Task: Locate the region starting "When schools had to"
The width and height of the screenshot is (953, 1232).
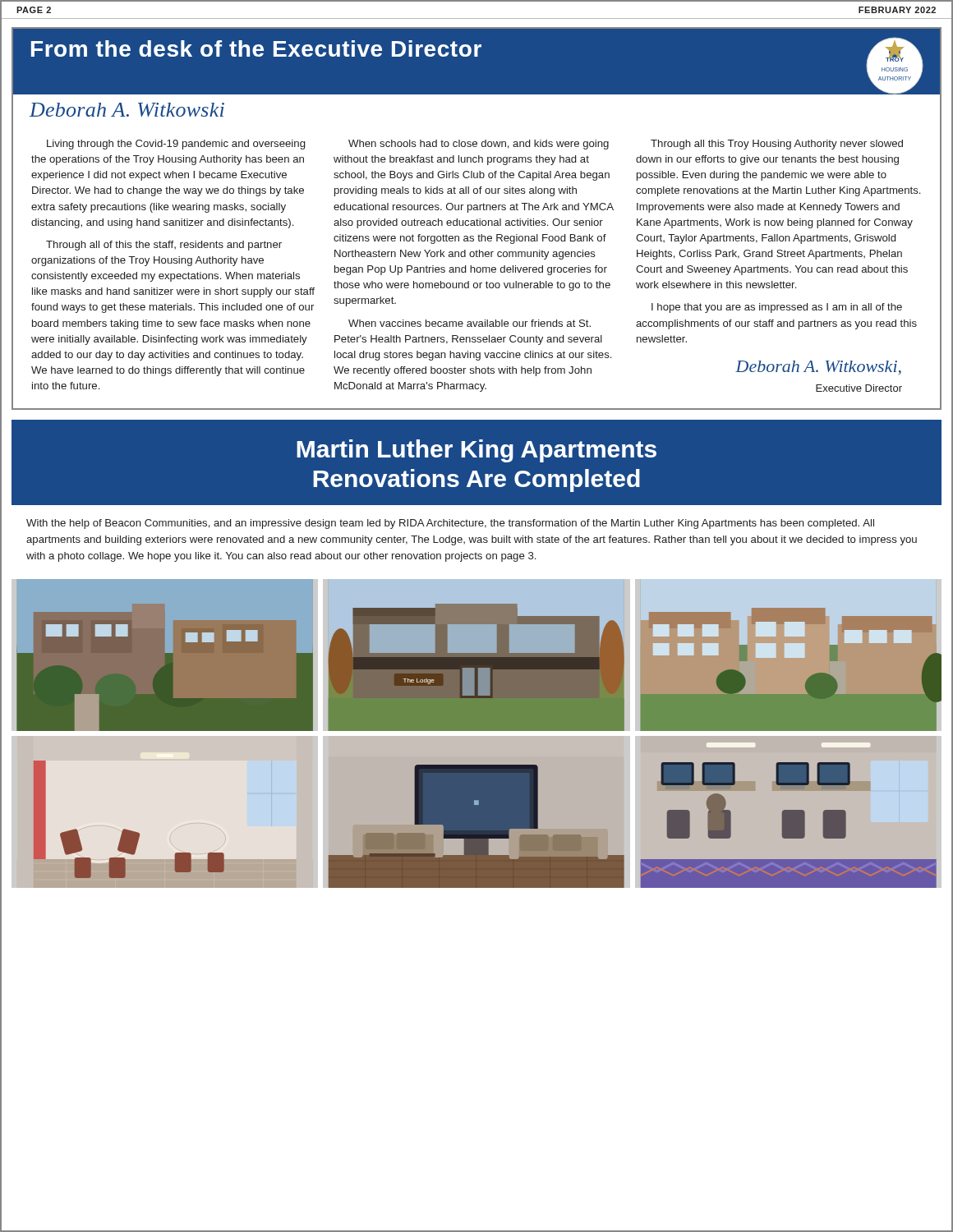Action: coord(476,265)
